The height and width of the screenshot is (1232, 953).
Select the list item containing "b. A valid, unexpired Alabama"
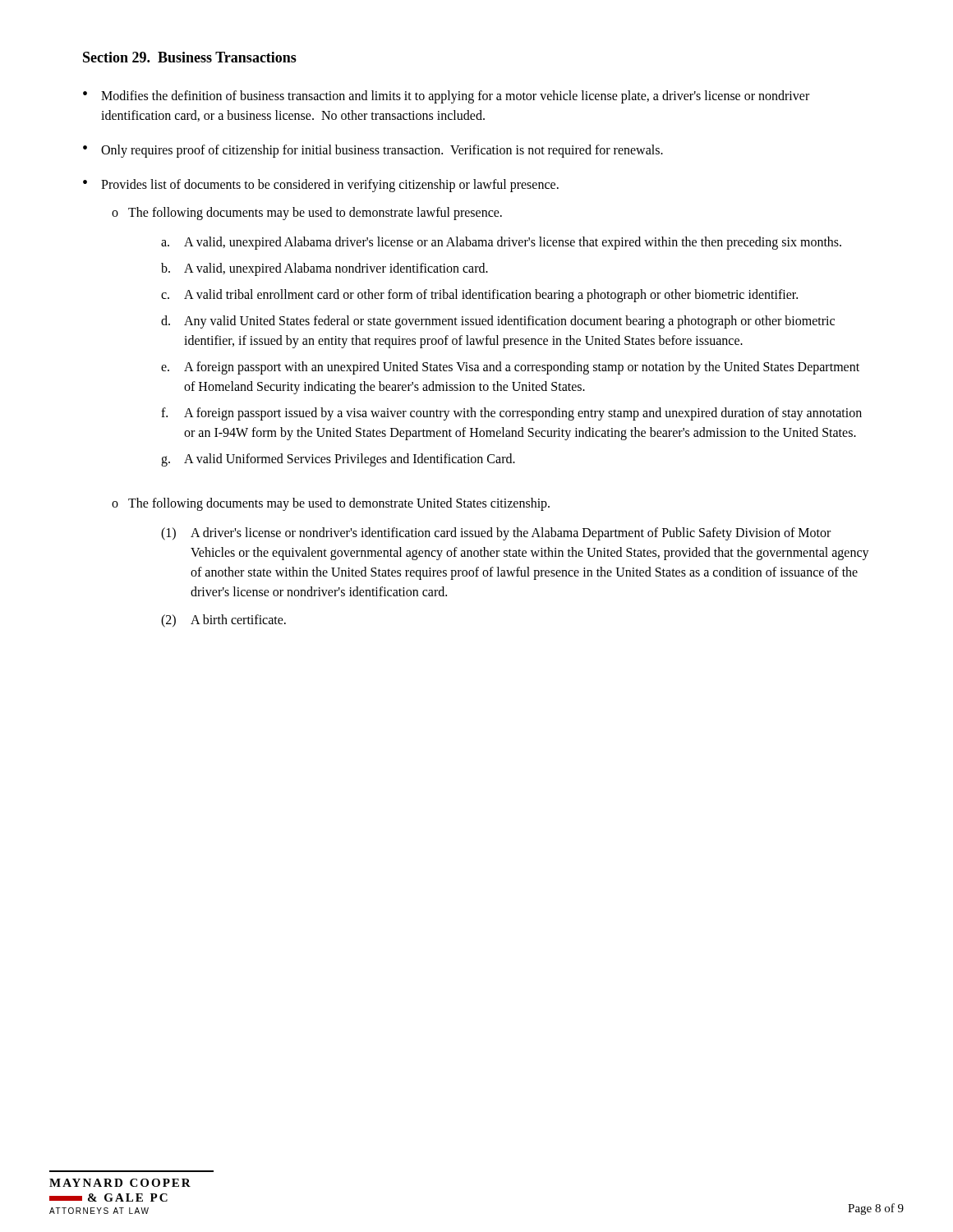(325, 269)
